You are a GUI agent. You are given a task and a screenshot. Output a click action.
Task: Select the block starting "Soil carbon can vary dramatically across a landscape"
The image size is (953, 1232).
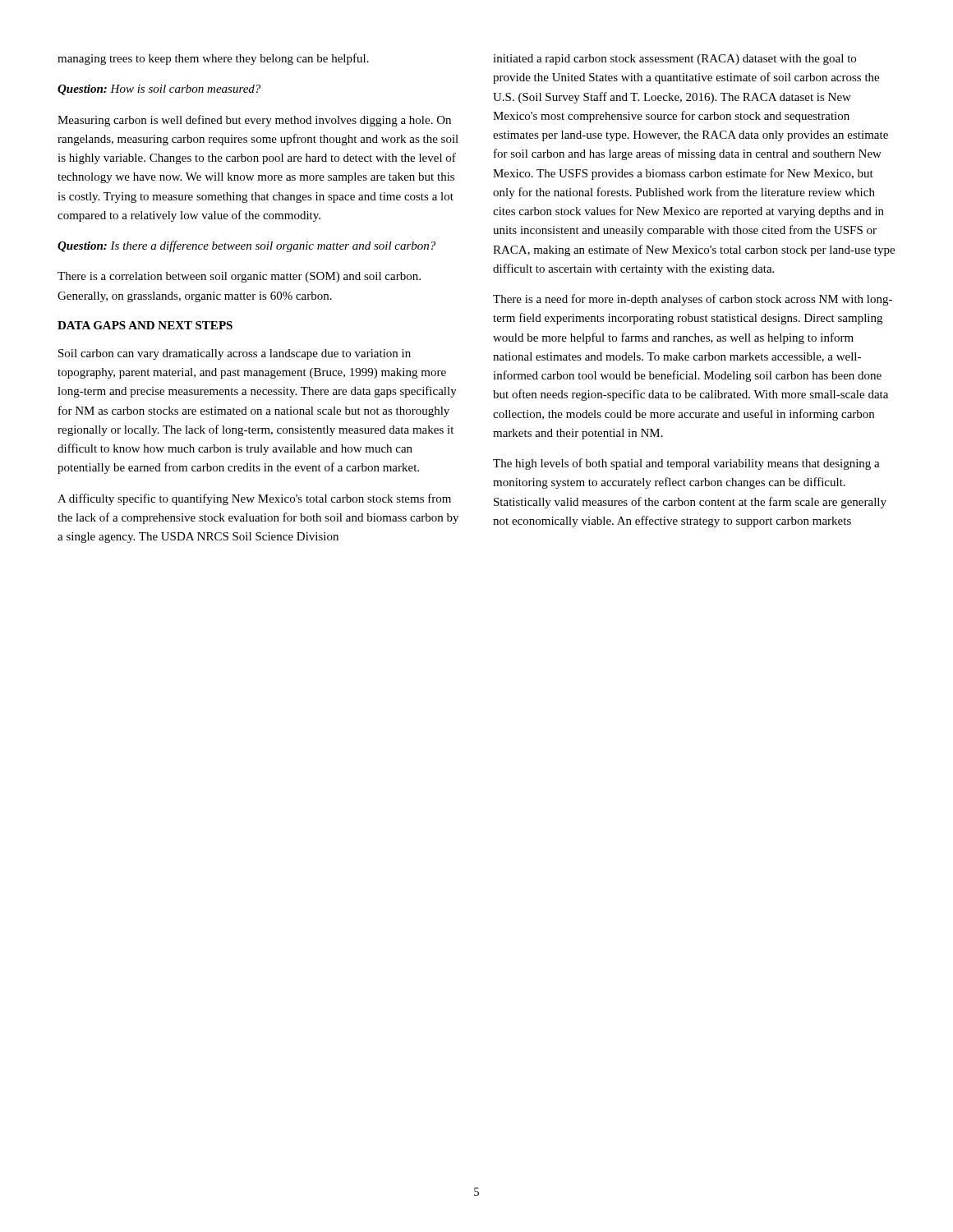[257, 410]
